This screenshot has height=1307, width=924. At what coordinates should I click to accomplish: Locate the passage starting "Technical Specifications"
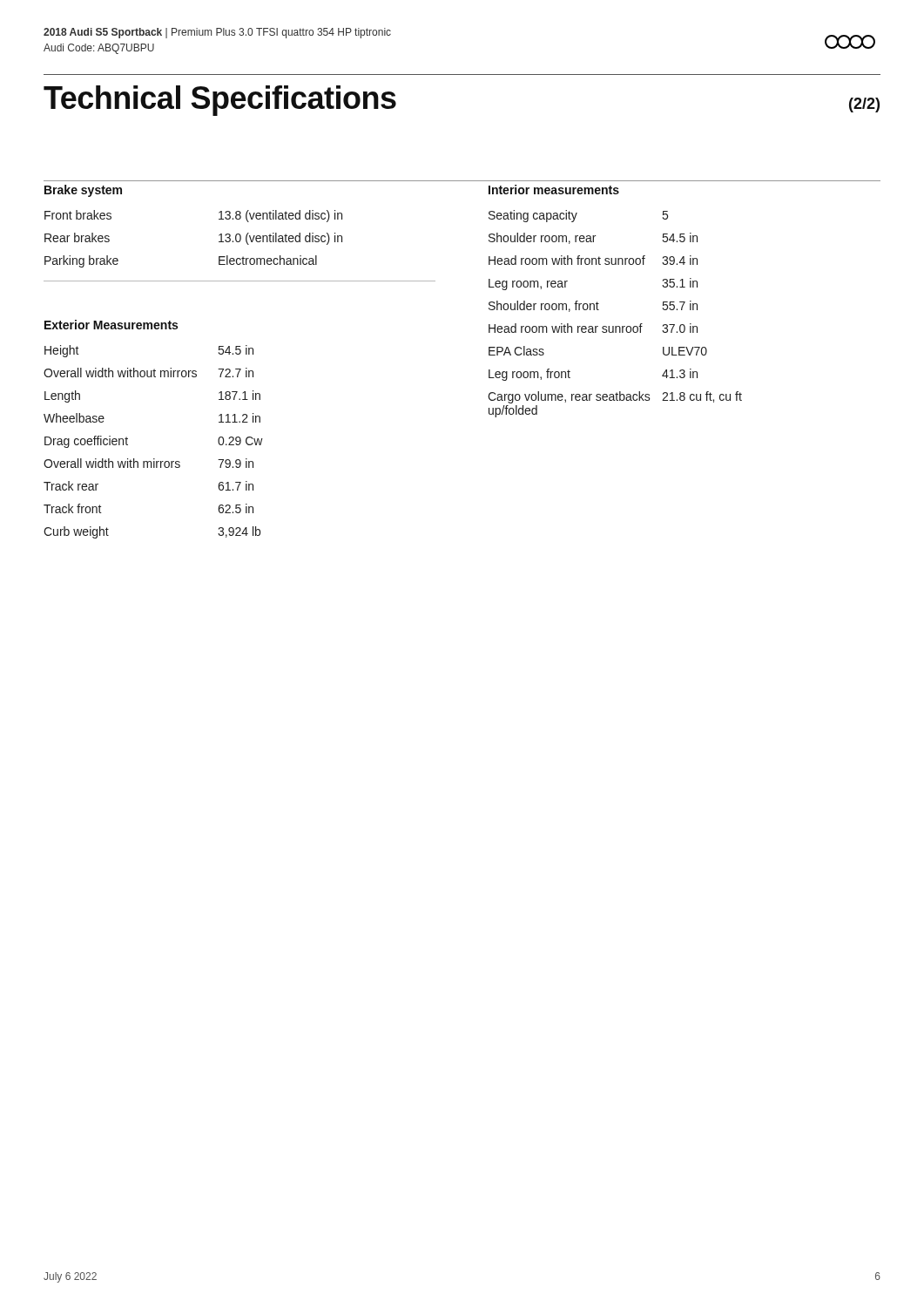220,98
